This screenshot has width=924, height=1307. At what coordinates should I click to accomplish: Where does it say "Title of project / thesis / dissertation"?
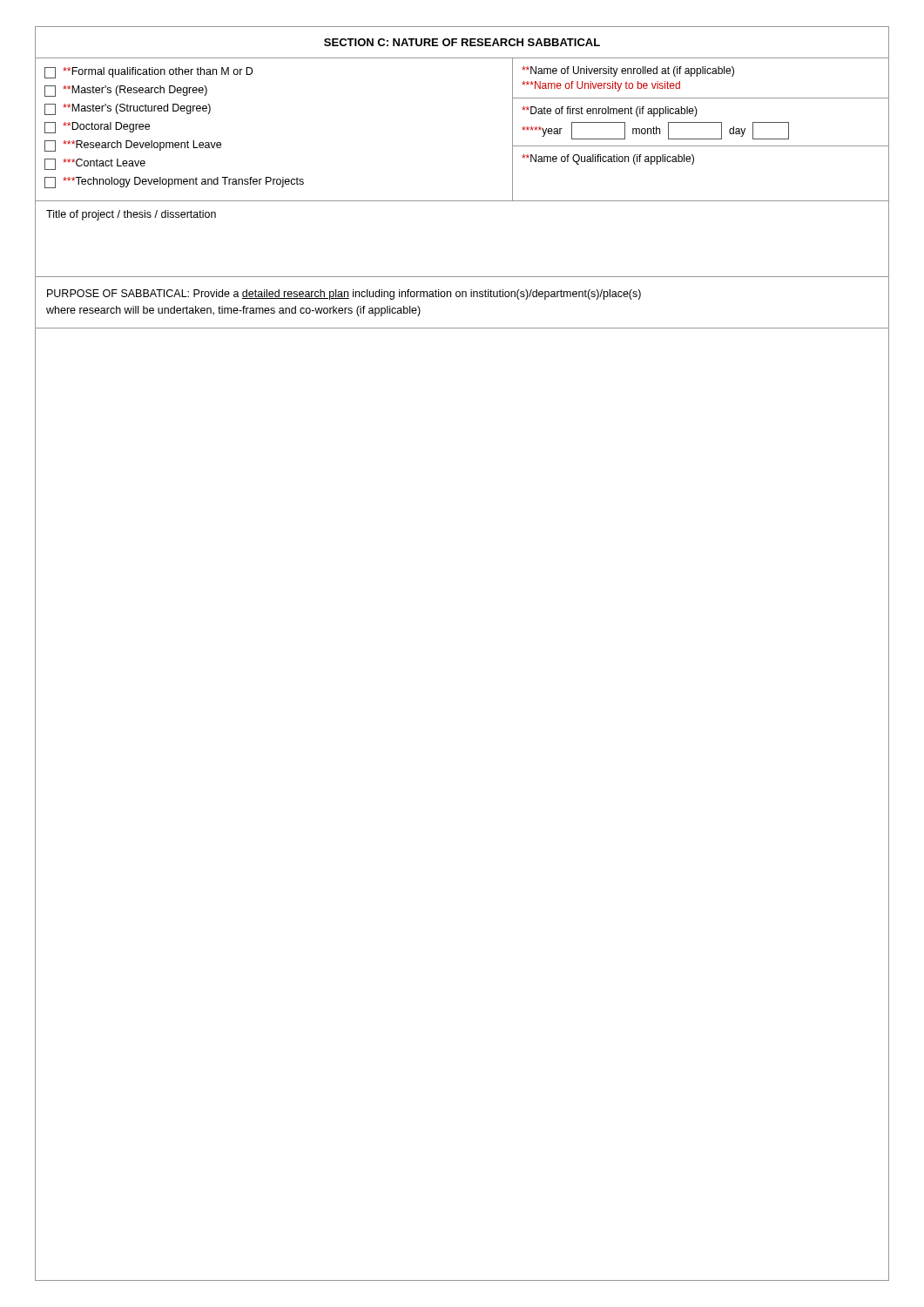pyautogui.click(x=131, y=214)
